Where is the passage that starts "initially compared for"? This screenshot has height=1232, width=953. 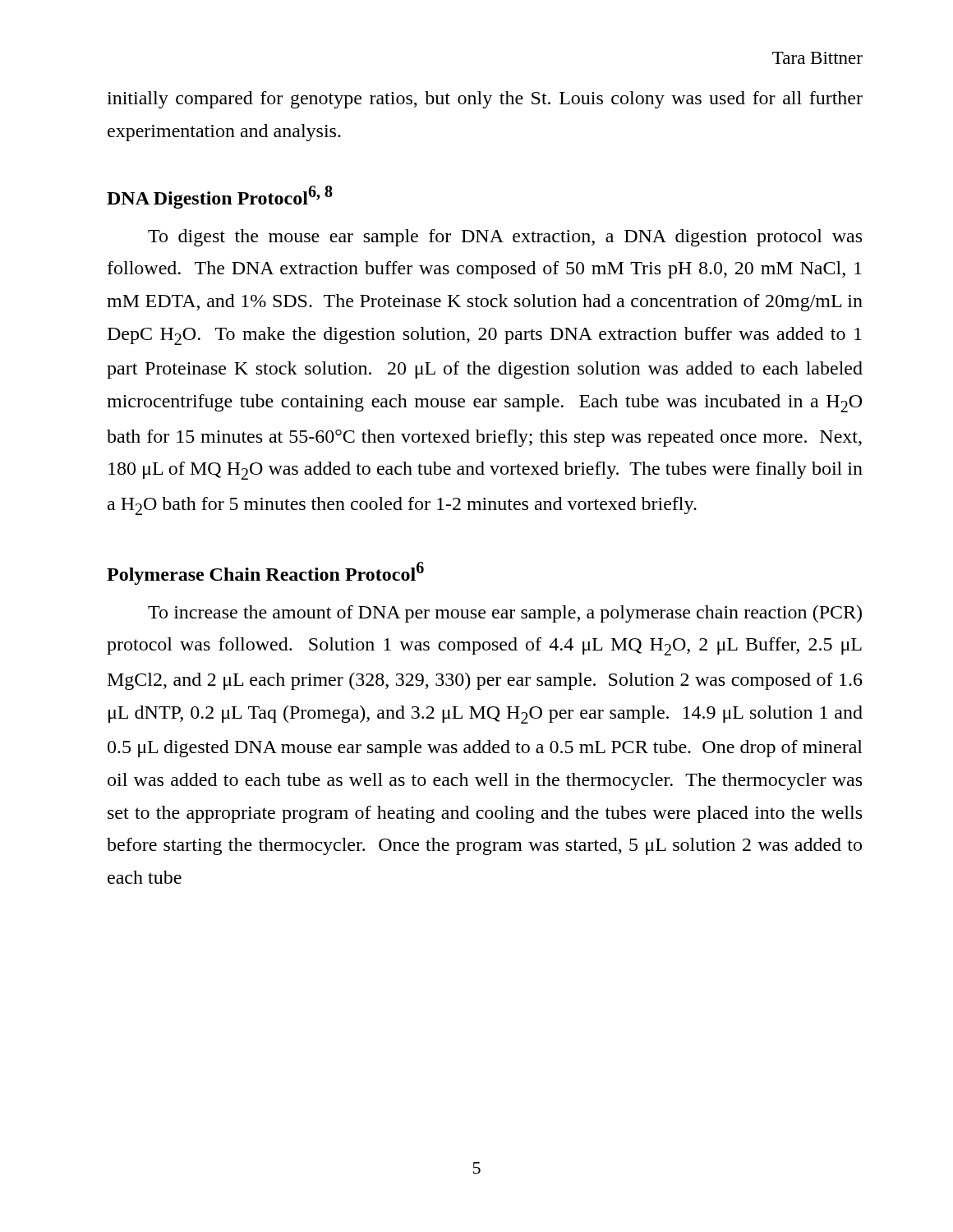(x=485, y=114)
